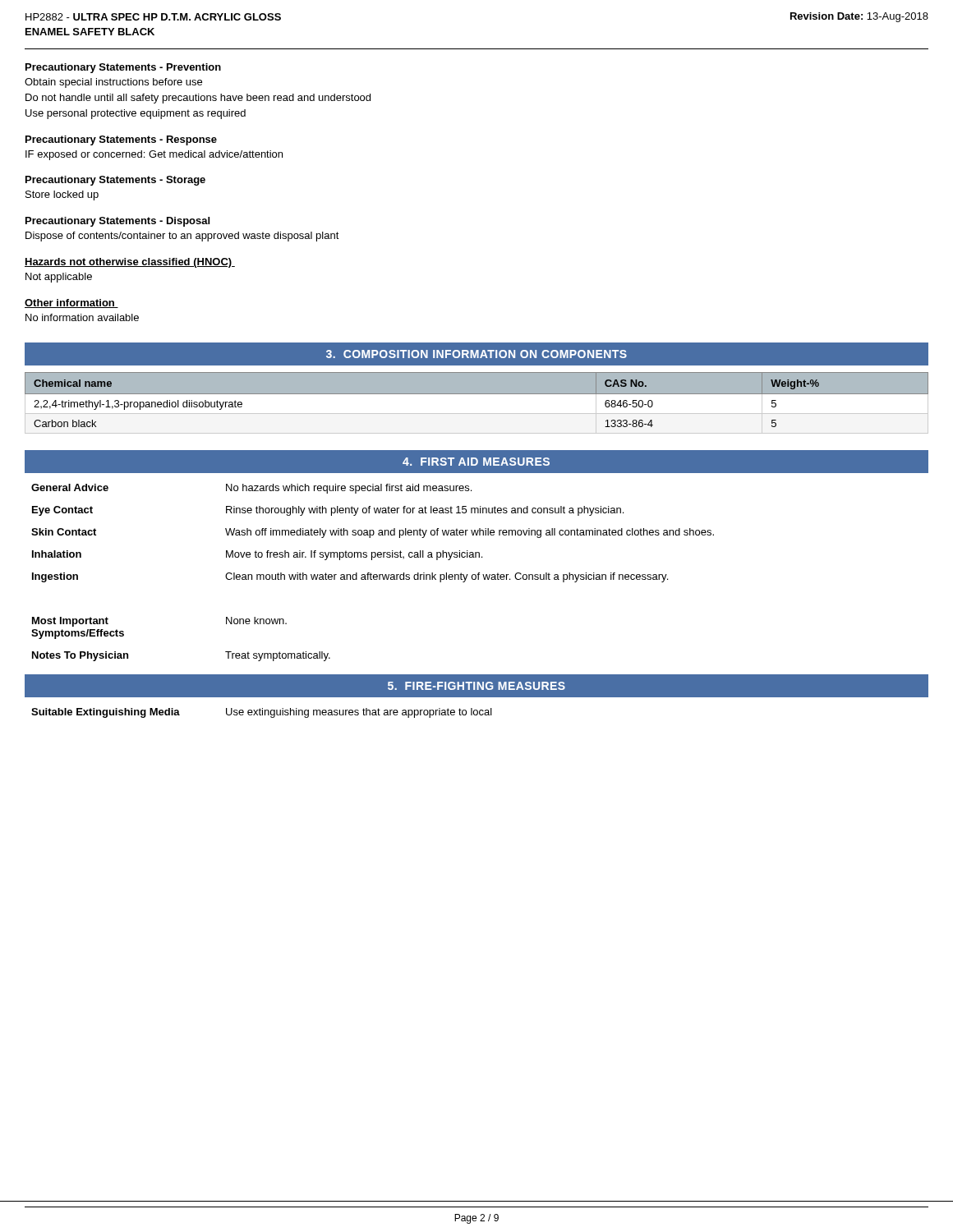Point to the text block starting "Precautionary Statements - Storage"
The width and height of the screenshot is (953, 1232).
tap(115, 180)
